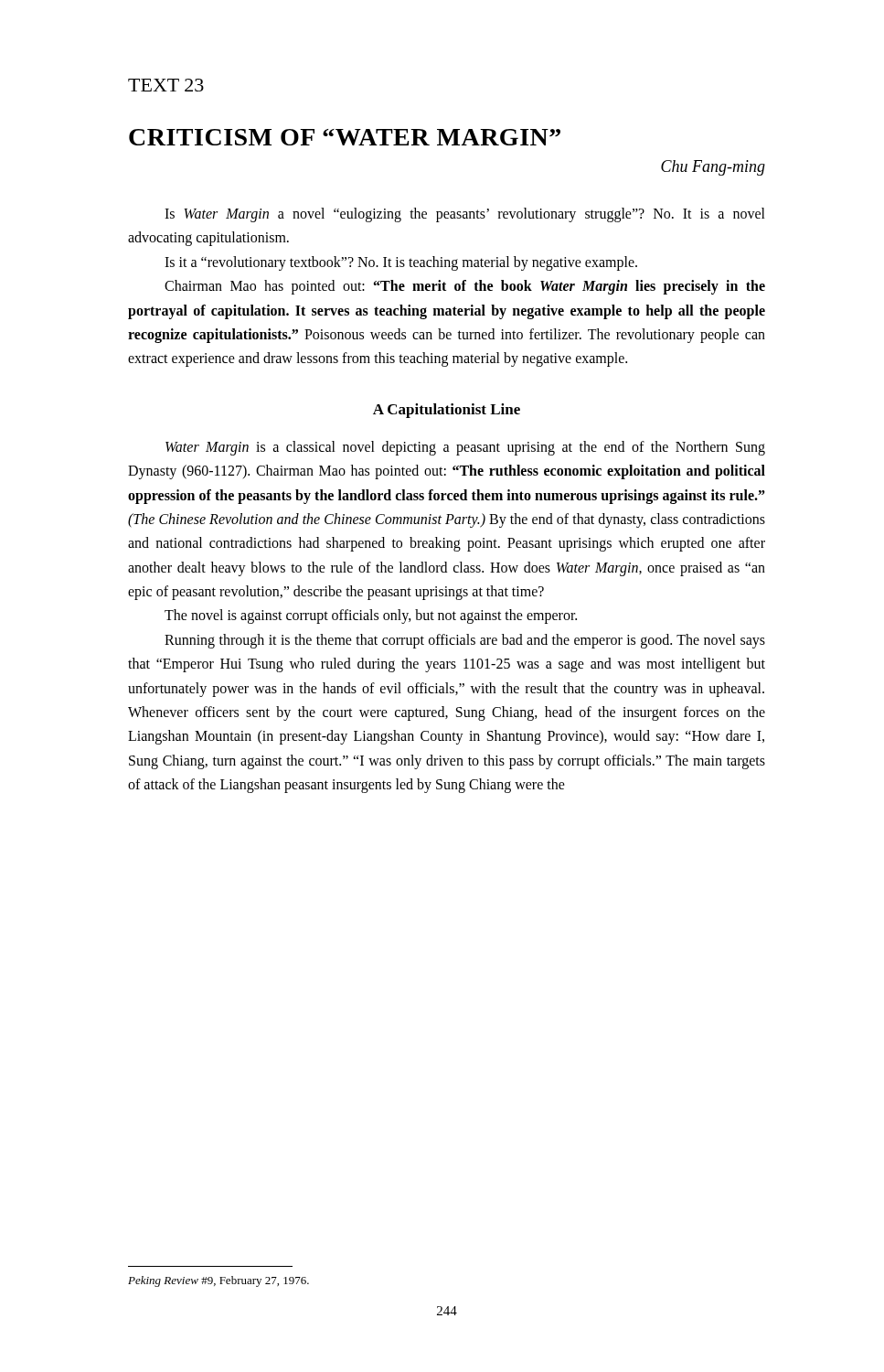This screenshot has height=1372, width=884.
Task: Find the text starting "Peking Review #9, February"
Action: [219, 1280]
